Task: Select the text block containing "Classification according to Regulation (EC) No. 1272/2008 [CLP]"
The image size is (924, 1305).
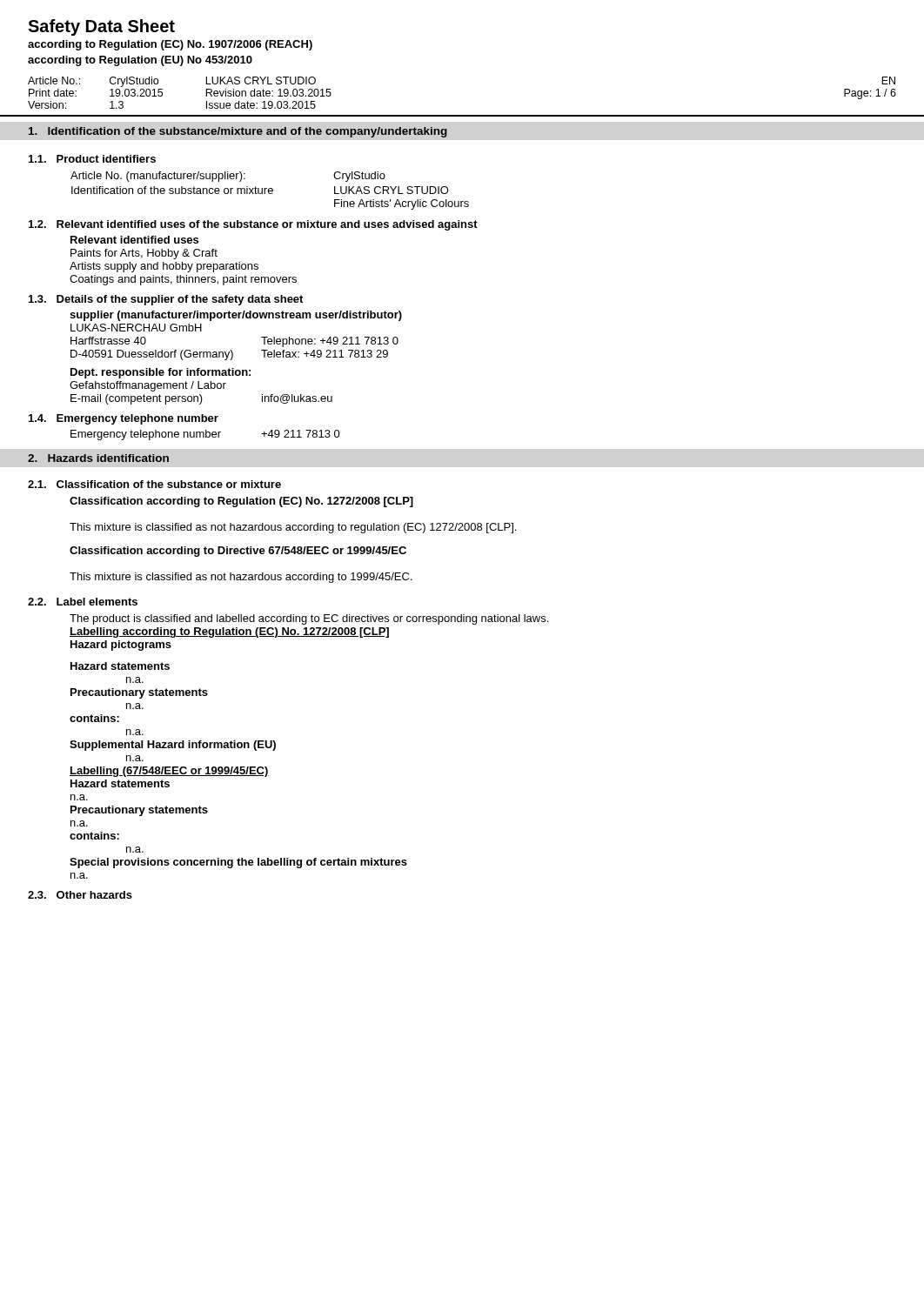Action: point(483,514)
